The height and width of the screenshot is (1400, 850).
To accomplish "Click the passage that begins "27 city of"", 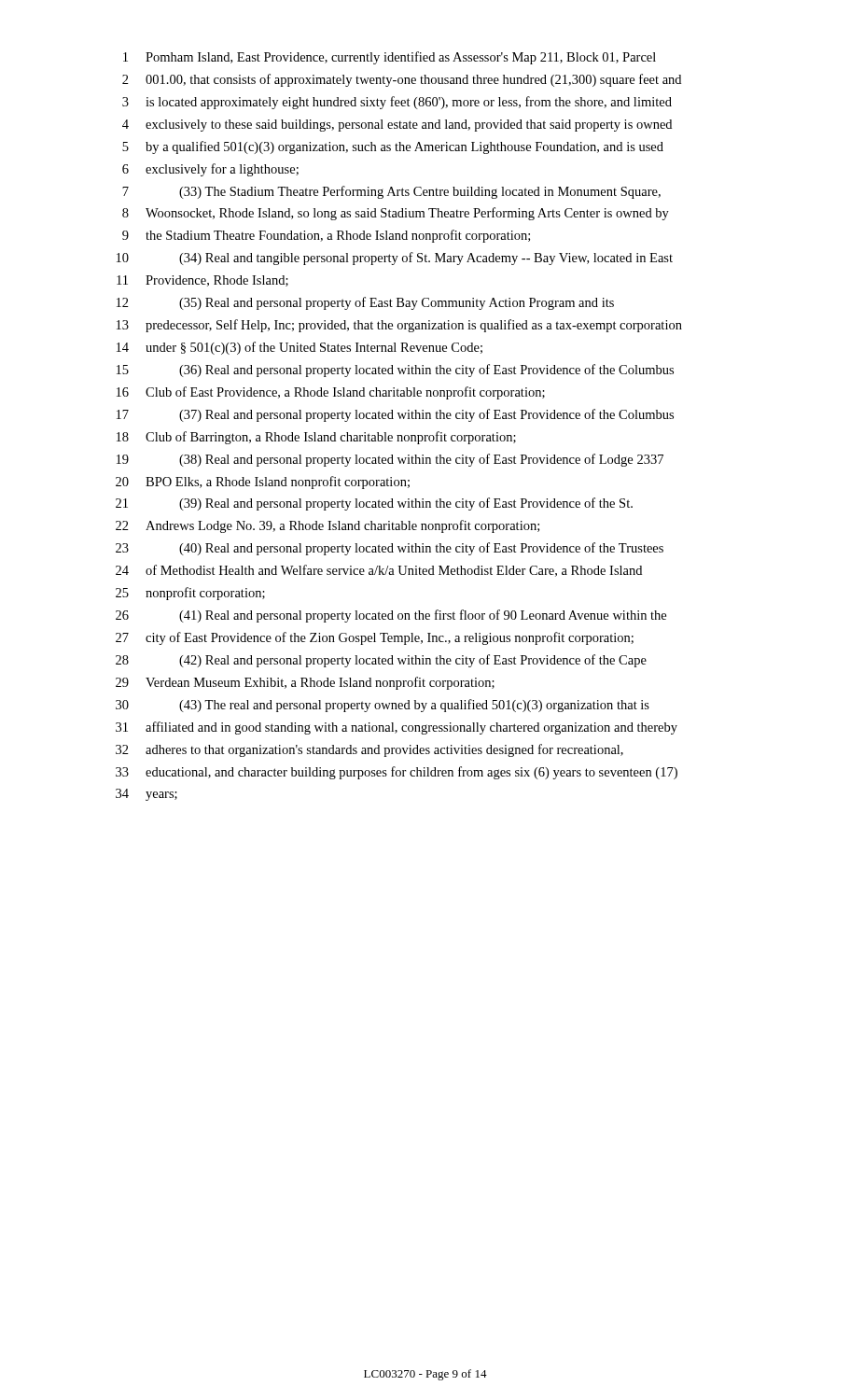I will 440,638.
